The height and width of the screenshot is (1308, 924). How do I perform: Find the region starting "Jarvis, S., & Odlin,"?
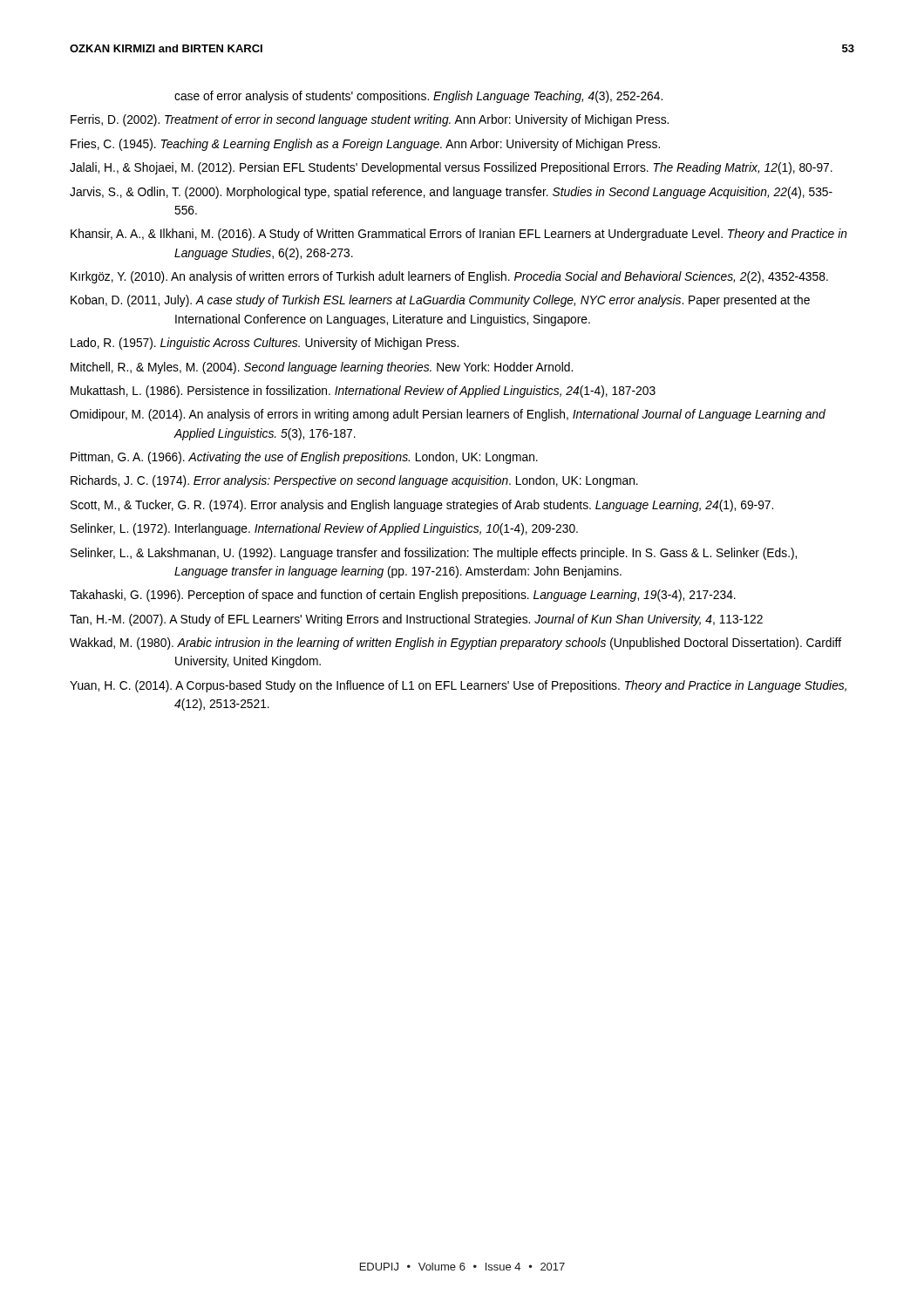pyautogui.click(x=451, y=201)
